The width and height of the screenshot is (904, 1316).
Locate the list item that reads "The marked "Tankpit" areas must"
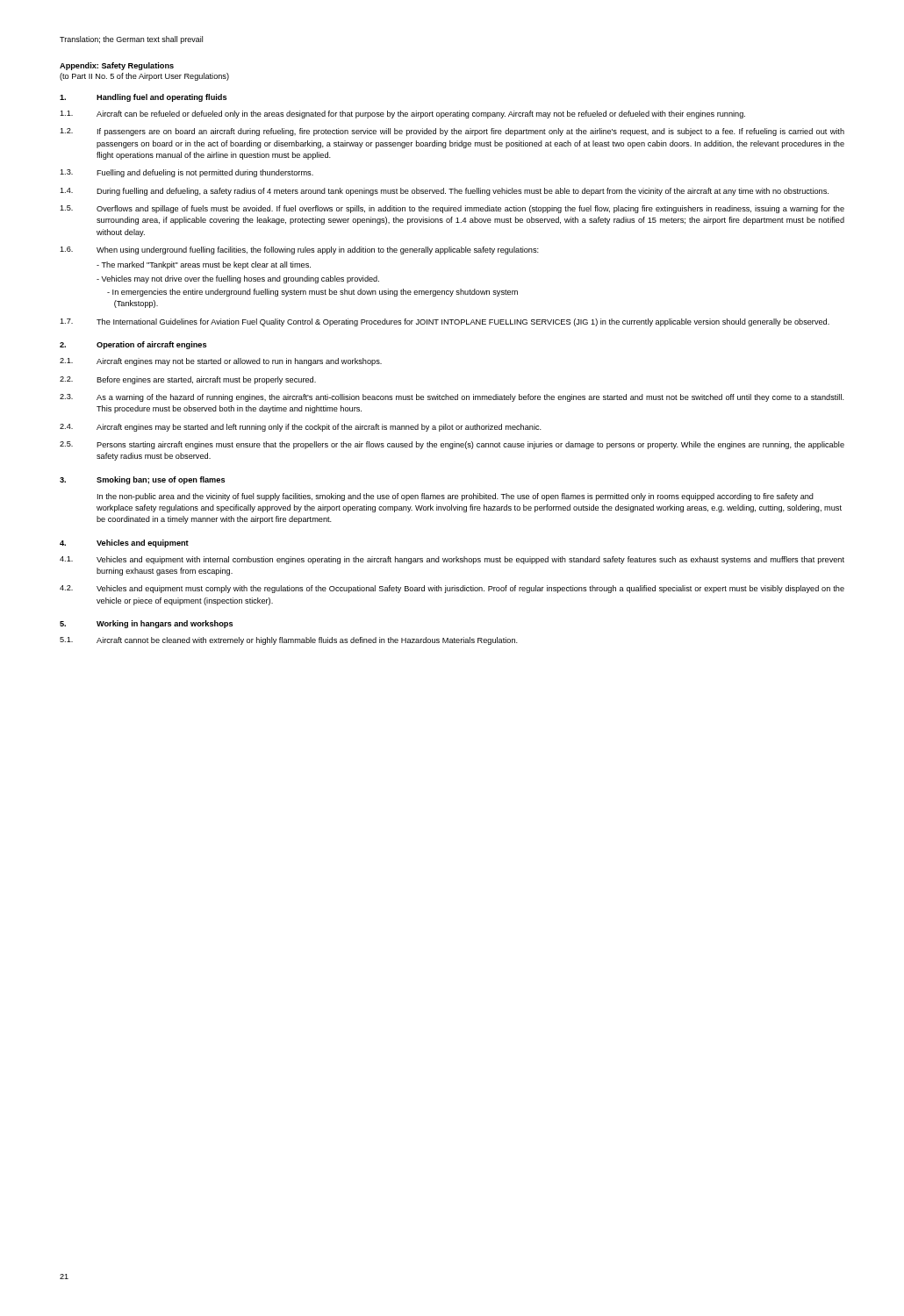tap(204, 265)
